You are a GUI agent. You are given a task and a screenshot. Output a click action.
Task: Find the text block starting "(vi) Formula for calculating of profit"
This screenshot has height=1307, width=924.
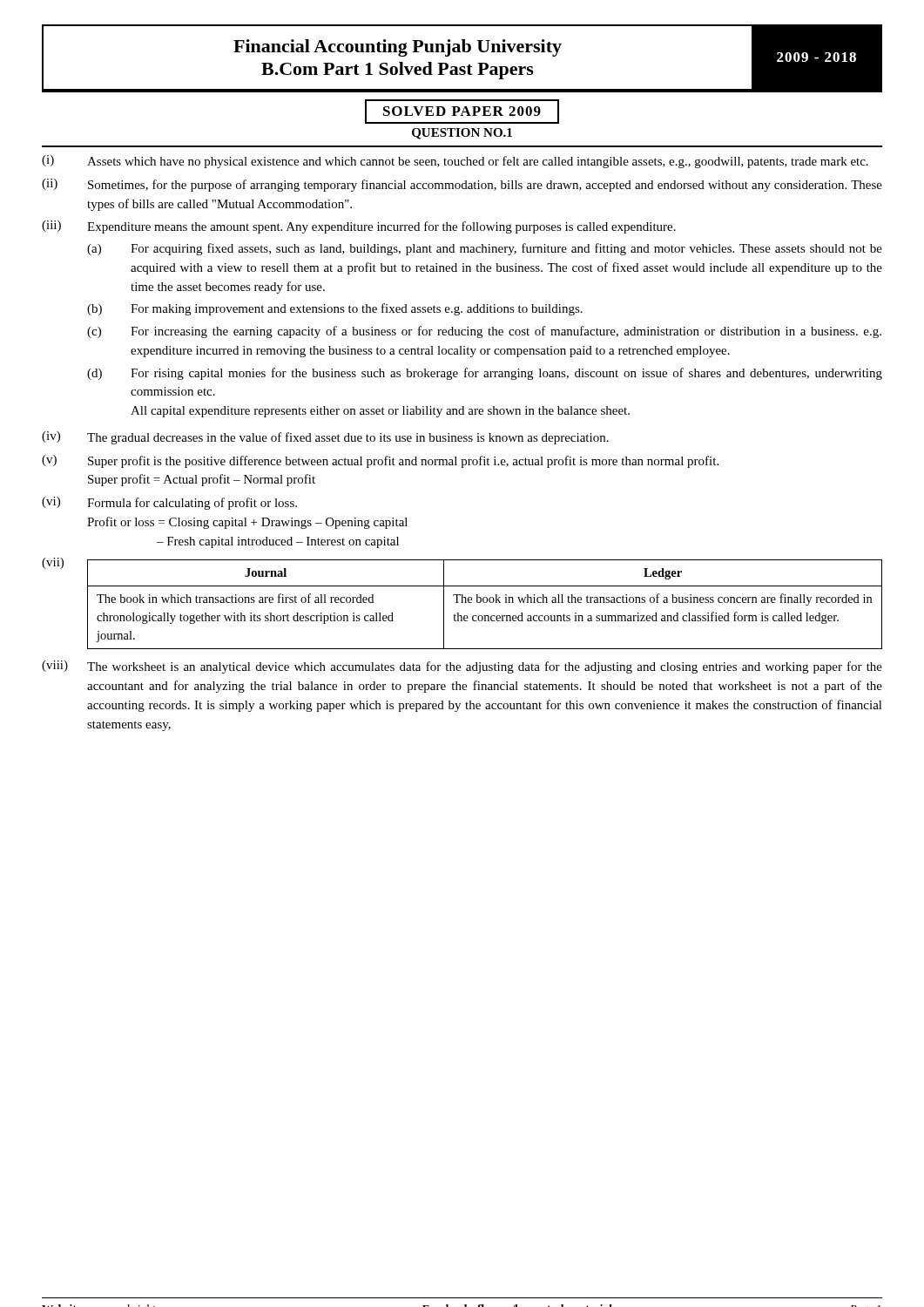click(x=169, y=503)
